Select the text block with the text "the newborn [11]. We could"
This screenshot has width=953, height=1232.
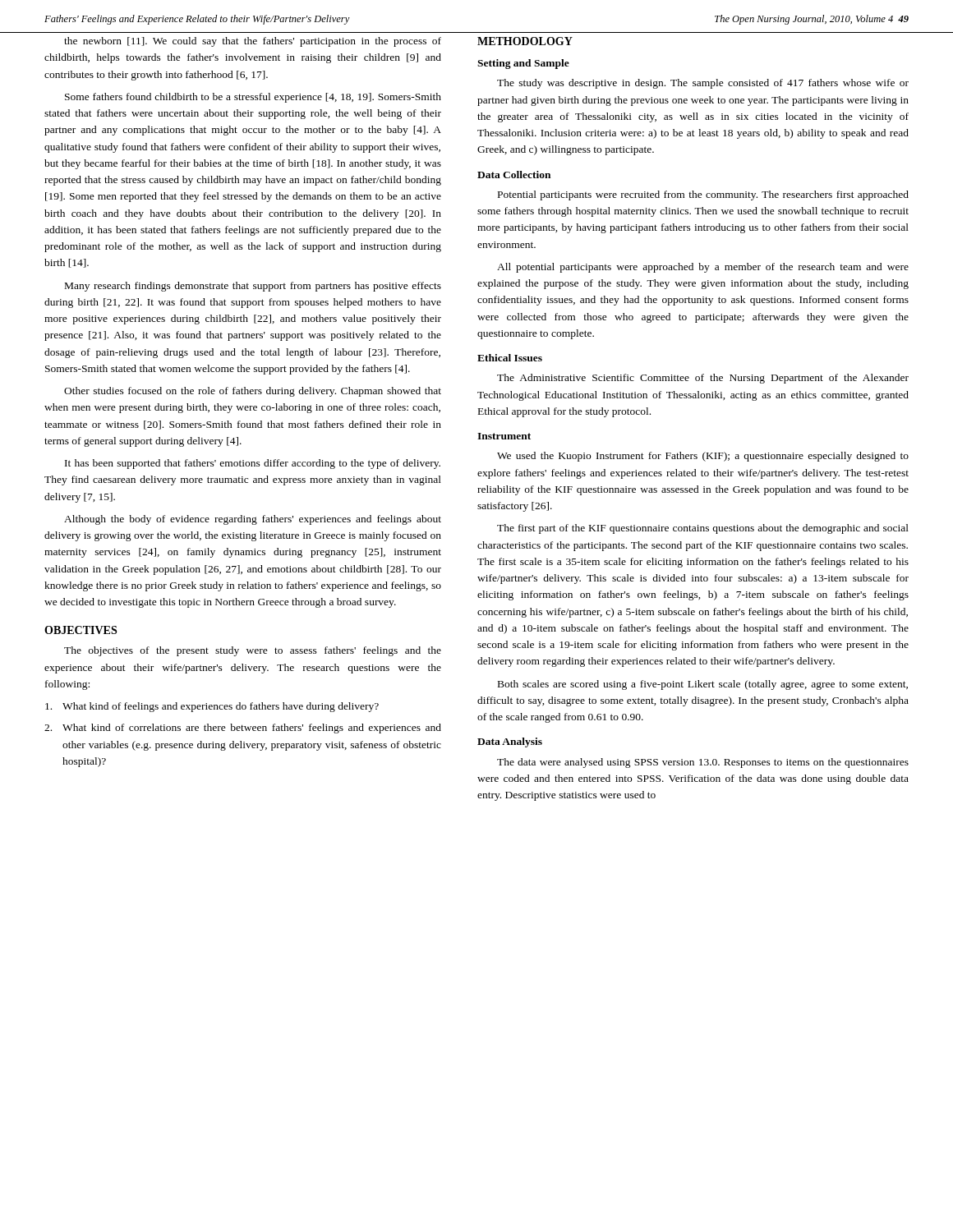pos(243,58)
